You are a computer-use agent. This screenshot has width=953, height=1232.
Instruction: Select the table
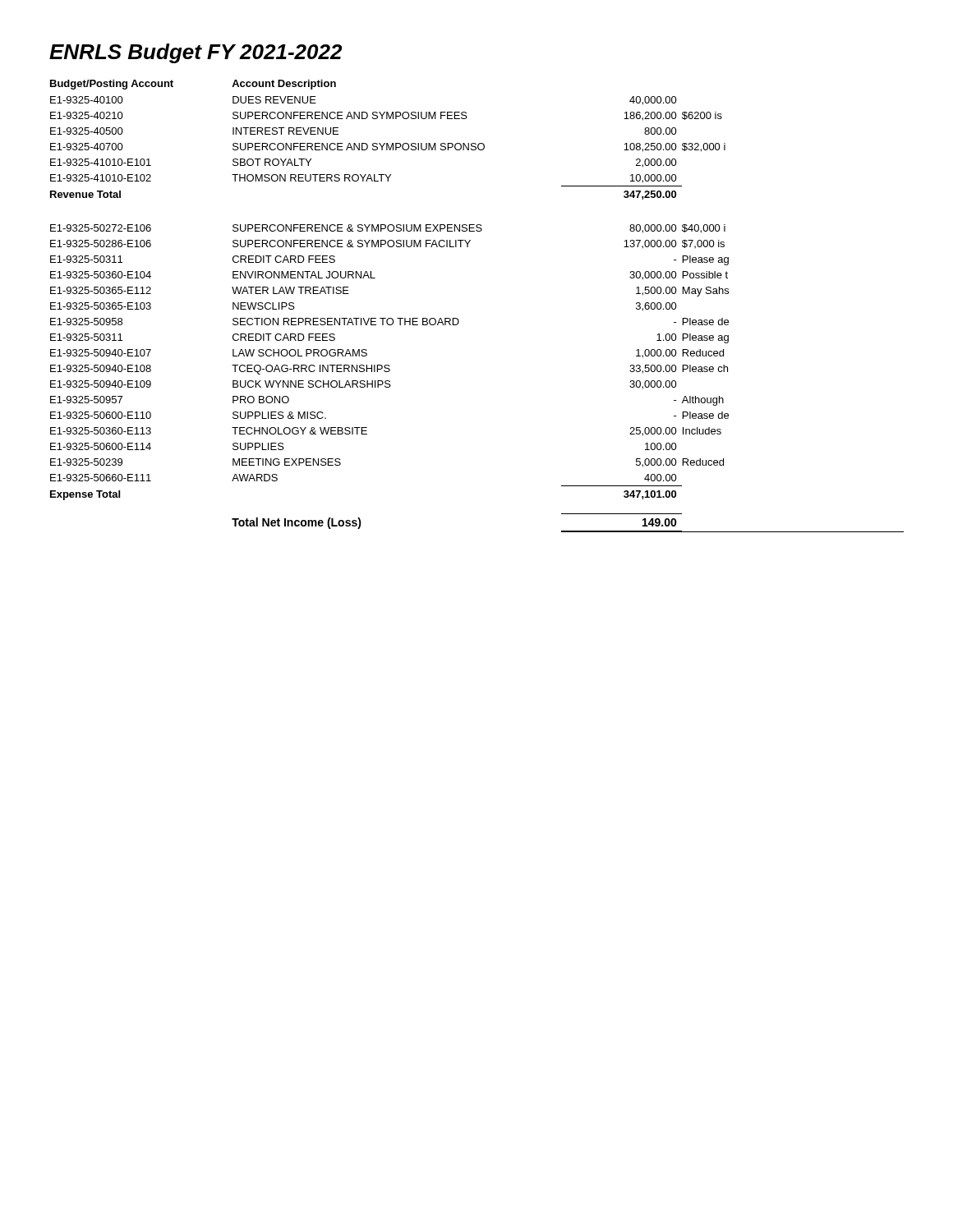pyautogui.click(x=476, y=304)
